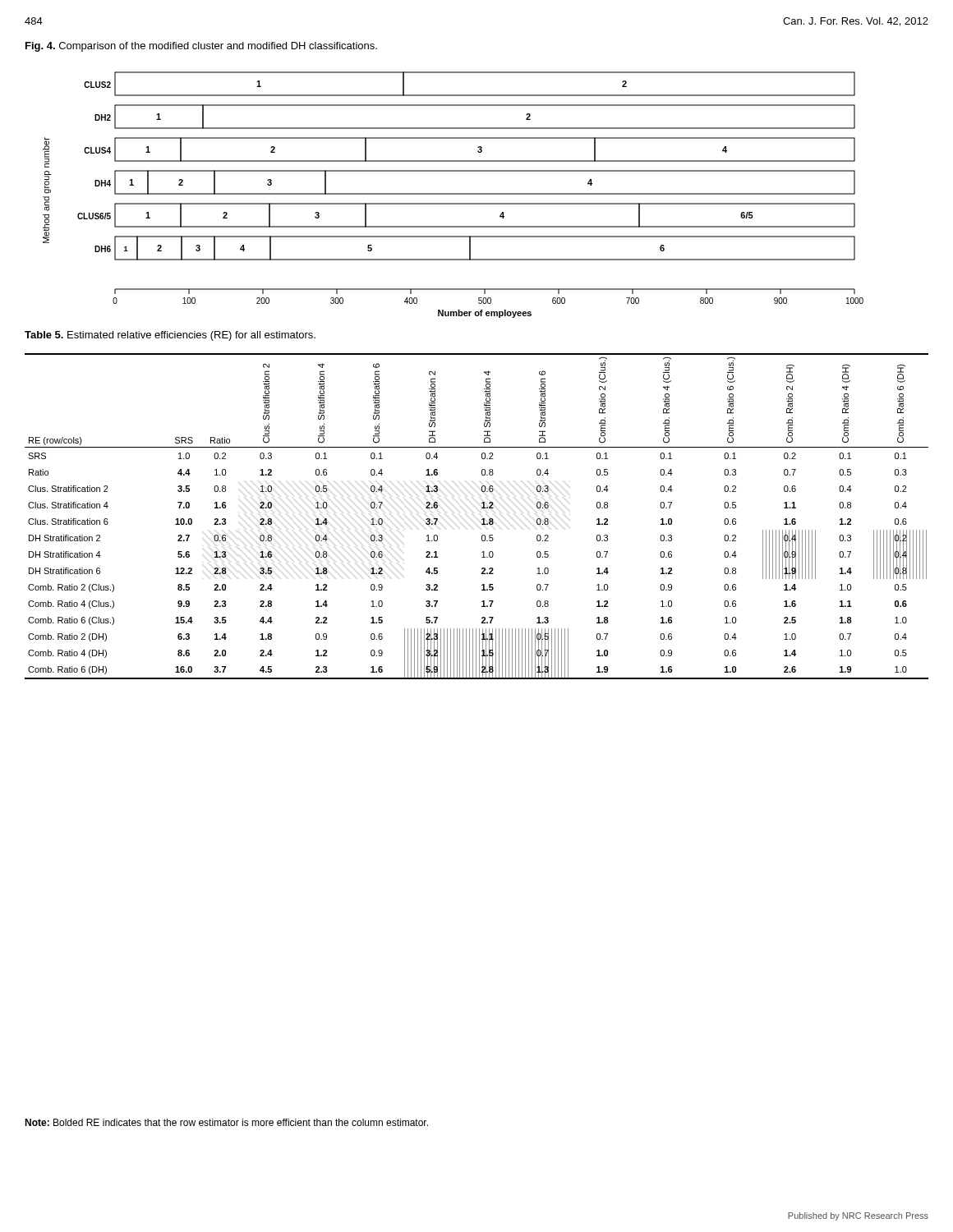This screenshot has width=953, height=1232.
Task: Click the passage that begins "Note: Bolded RE indicates that the row"
Action: coord(227,1123)
